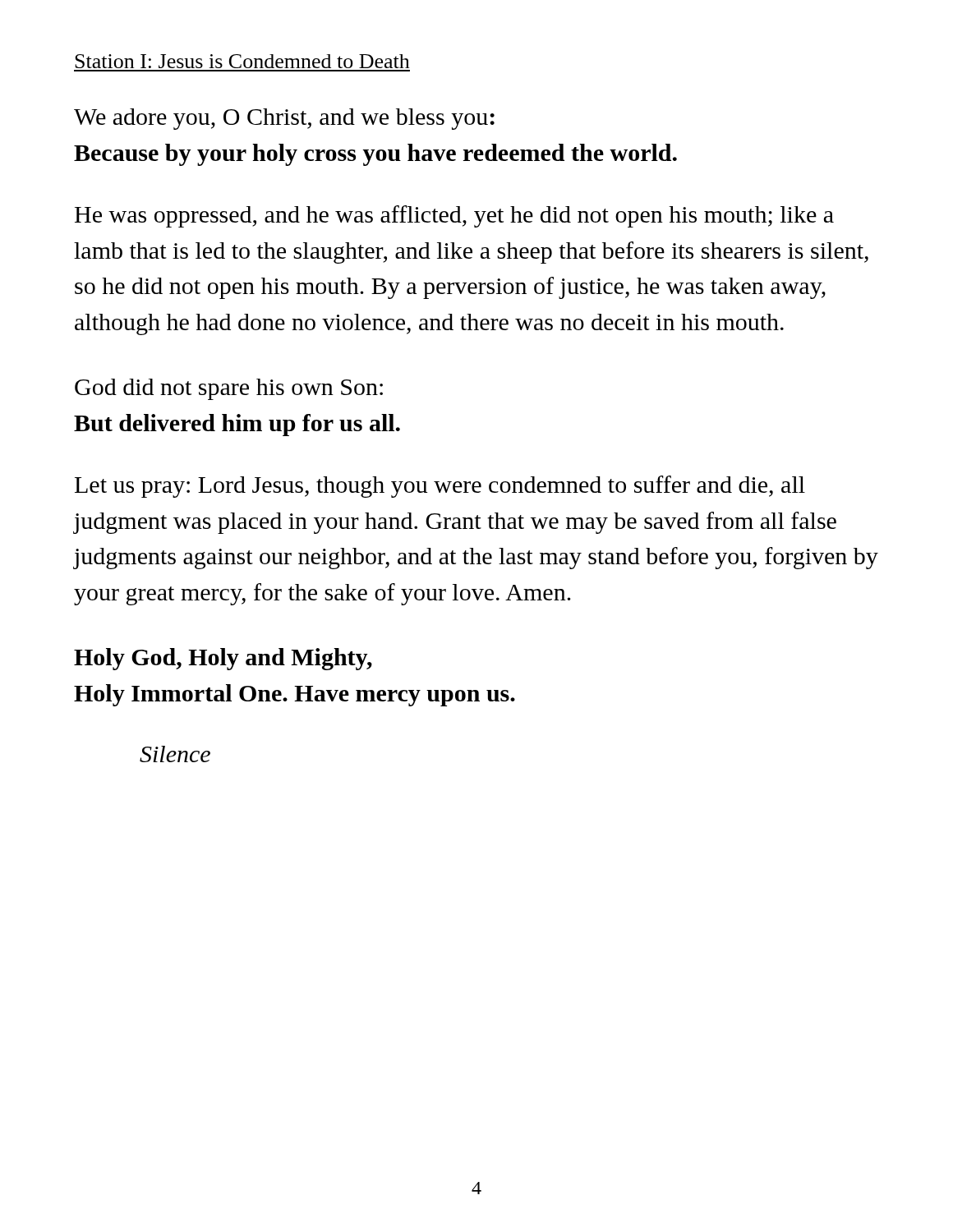Locate the text starting "He was oppressed,"
This screenshot has width=953, height=1232.
(x=472, y=268)
